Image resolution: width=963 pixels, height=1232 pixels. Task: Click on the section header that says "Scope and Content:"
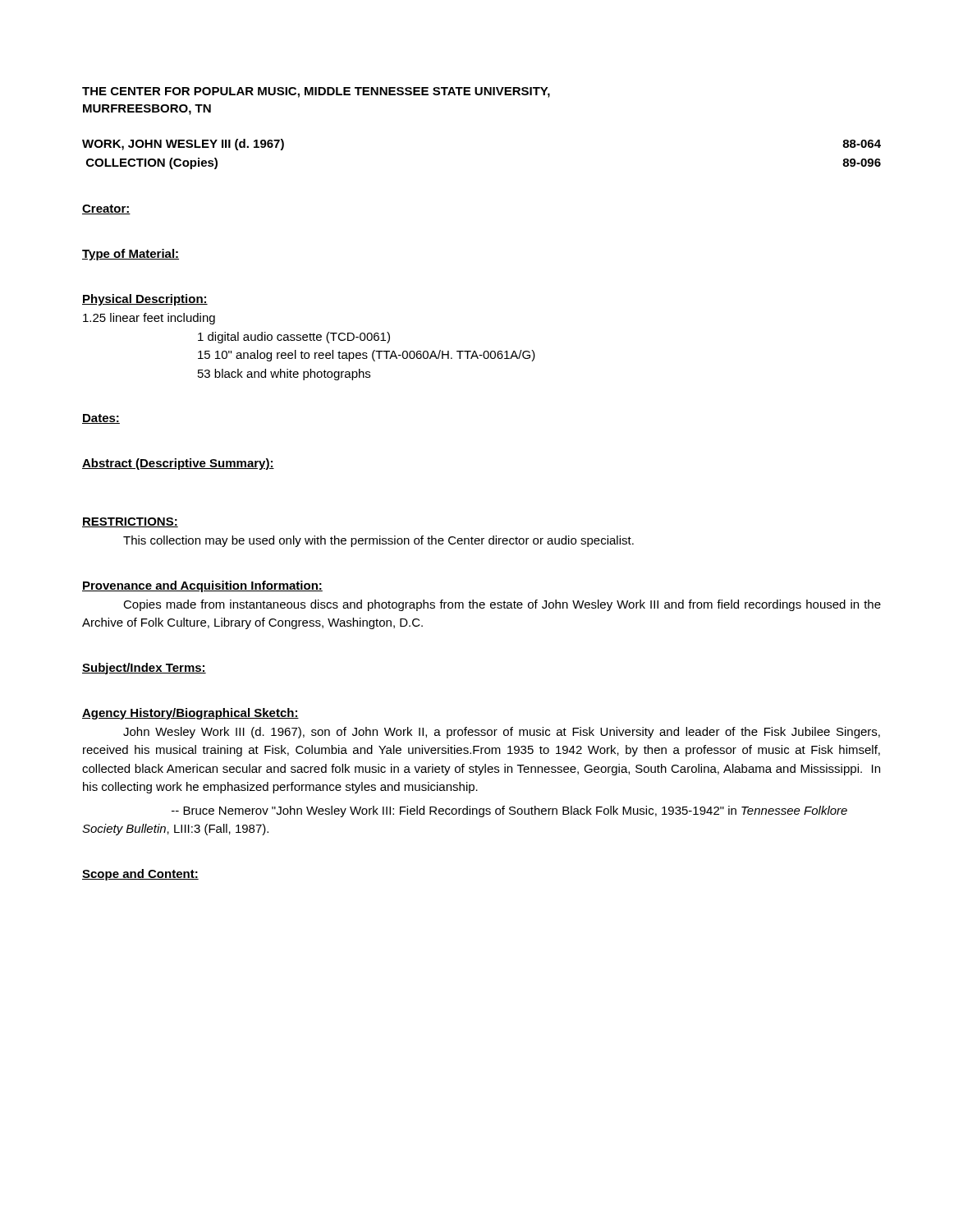click(x=140, y=873)
